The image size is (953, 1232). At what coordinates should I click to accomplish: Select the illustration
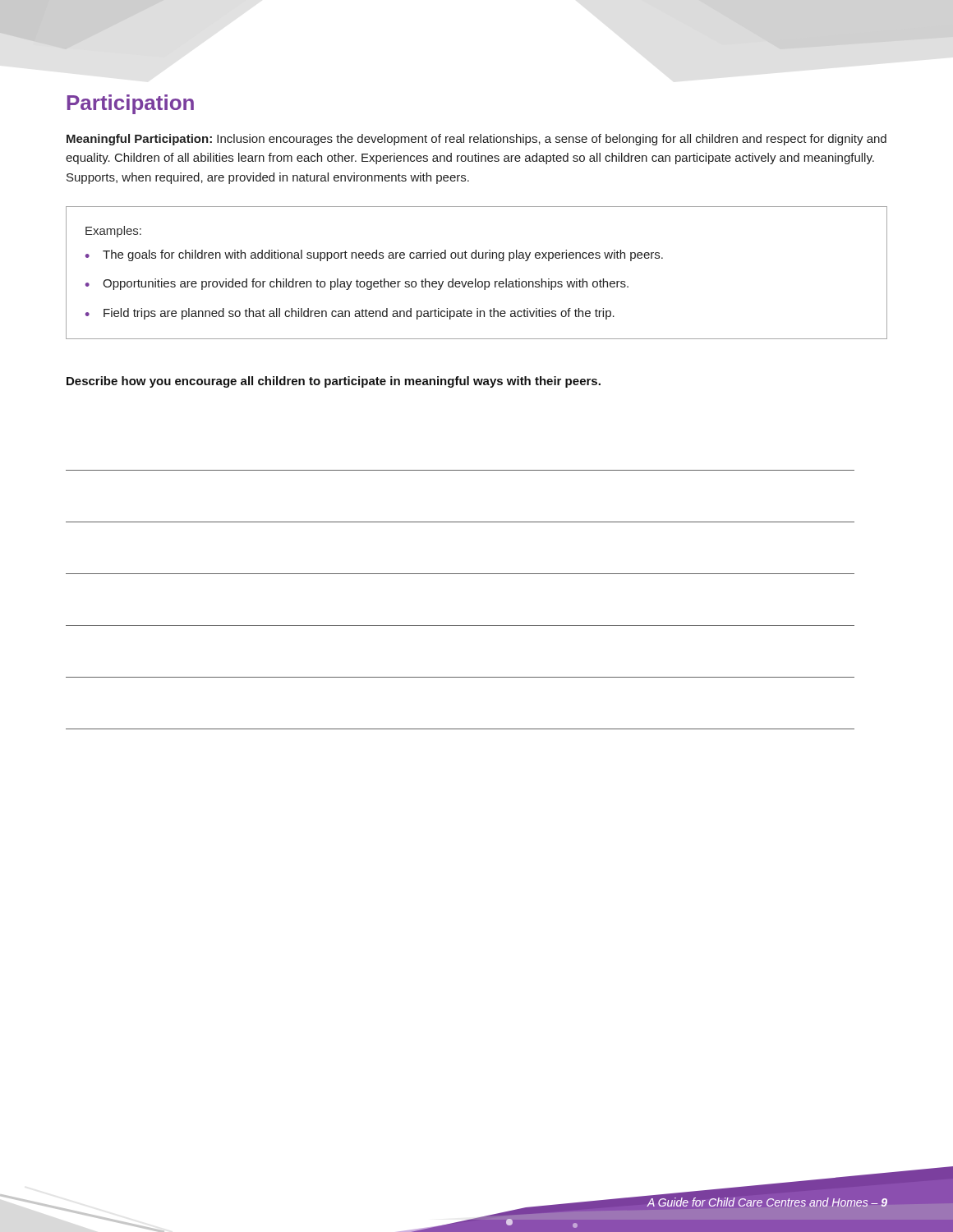pos(476,1183)
